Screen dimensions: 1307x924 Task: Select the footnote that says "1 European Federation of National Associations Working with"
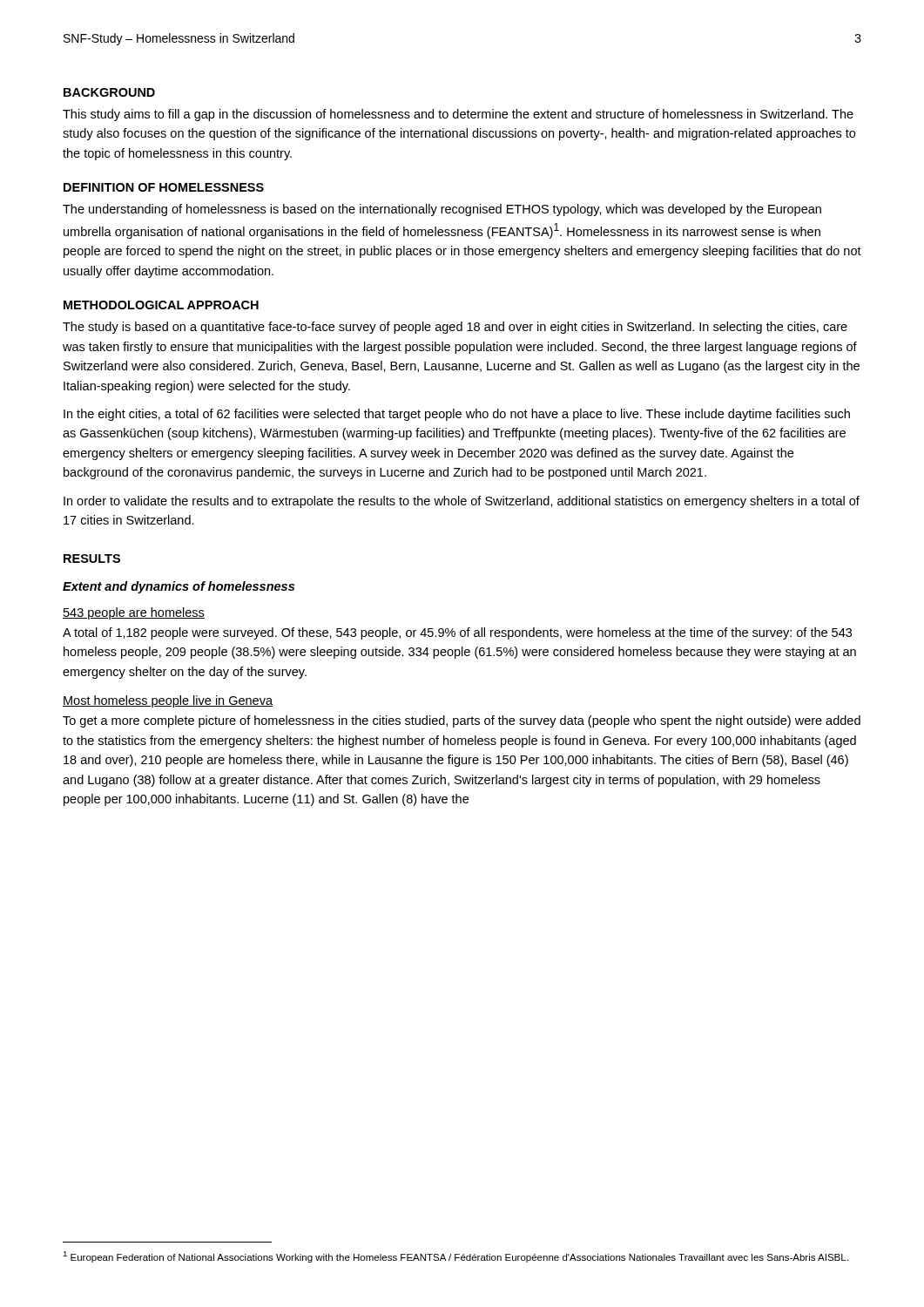pyautogui.click(x=456, y=1255)
